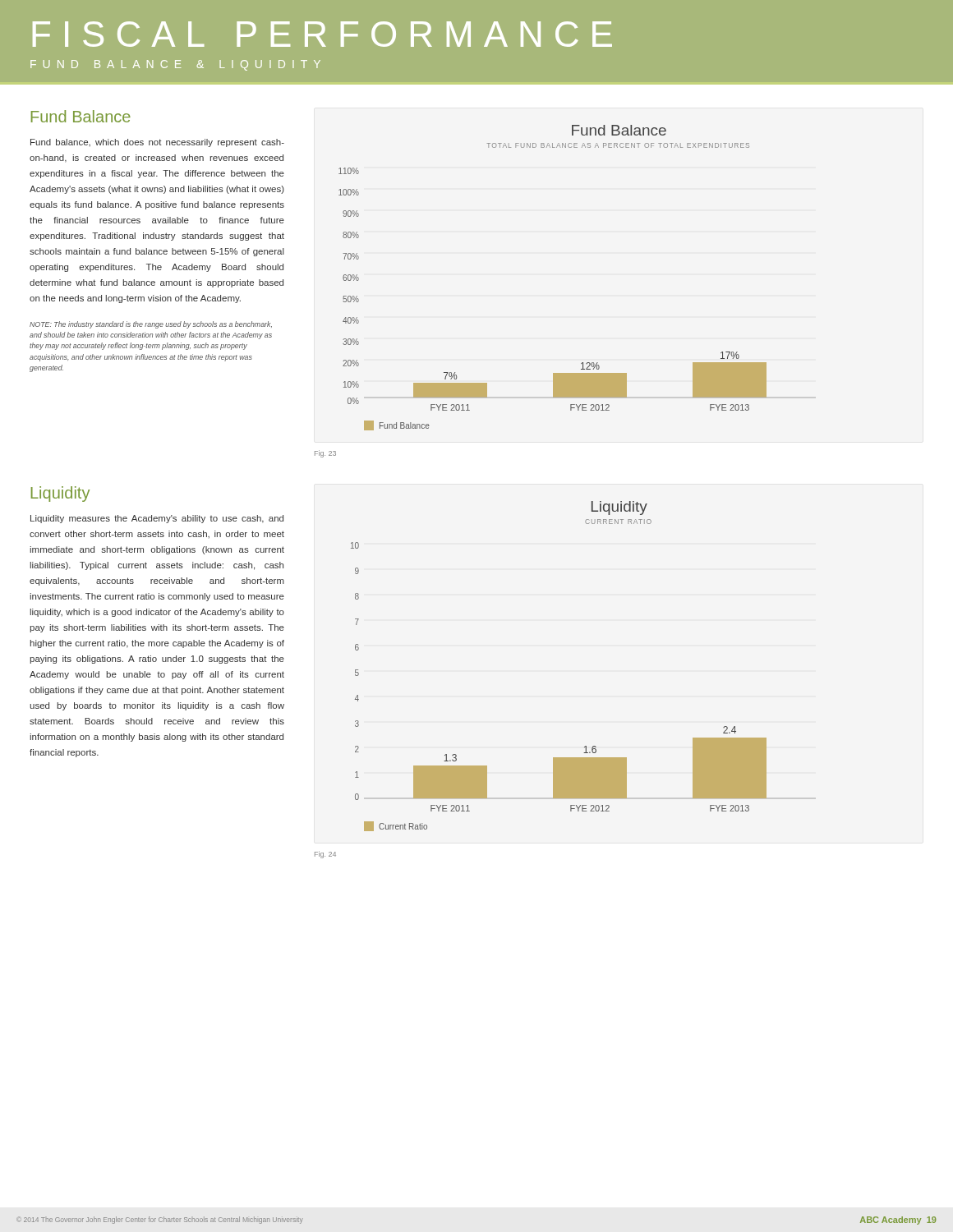Where does it say "Fund Balance"?
Screen dimensions: 1232x953
coord(80,117)
